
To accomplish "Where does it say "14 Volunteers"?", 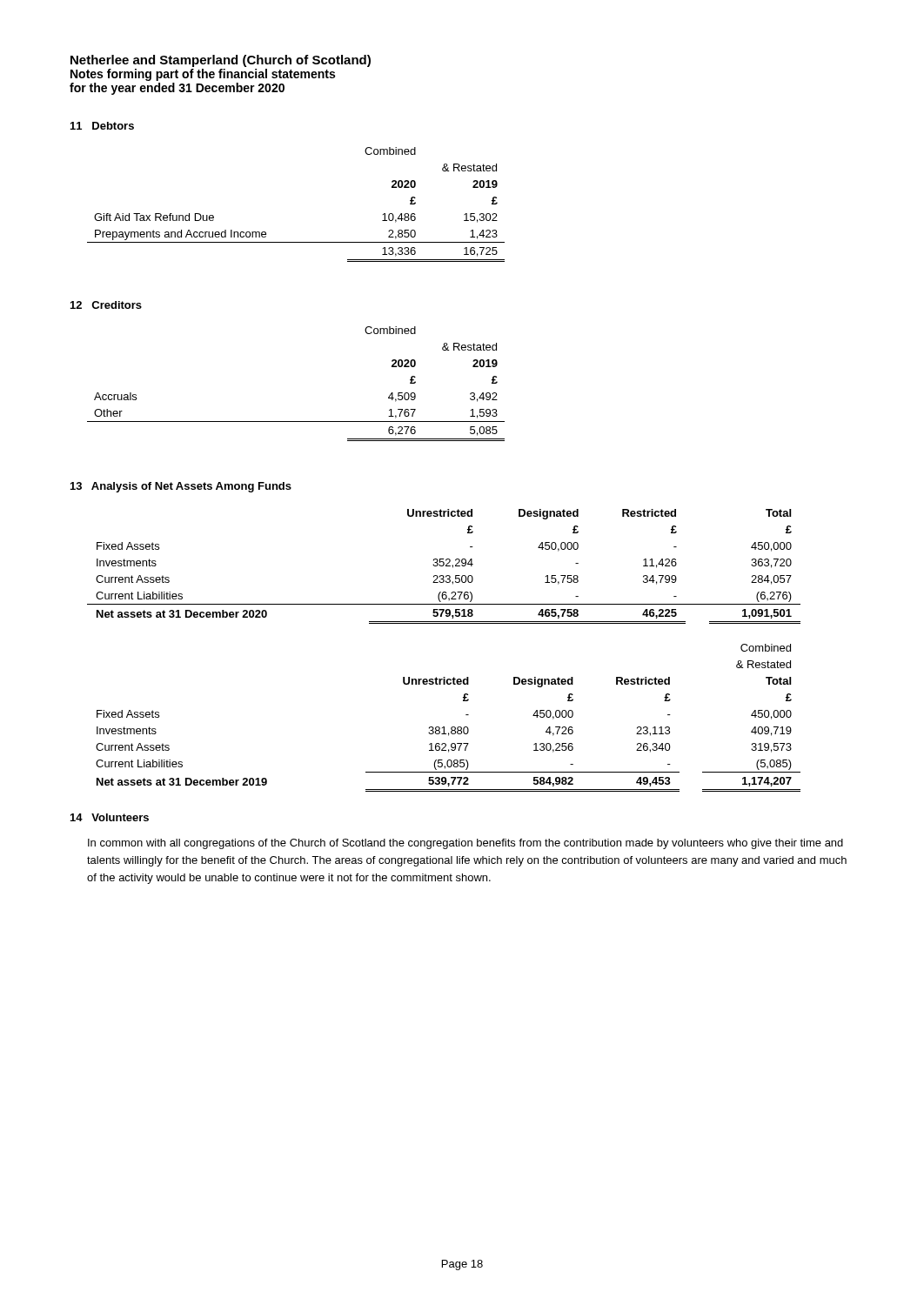I will point(109,817).
